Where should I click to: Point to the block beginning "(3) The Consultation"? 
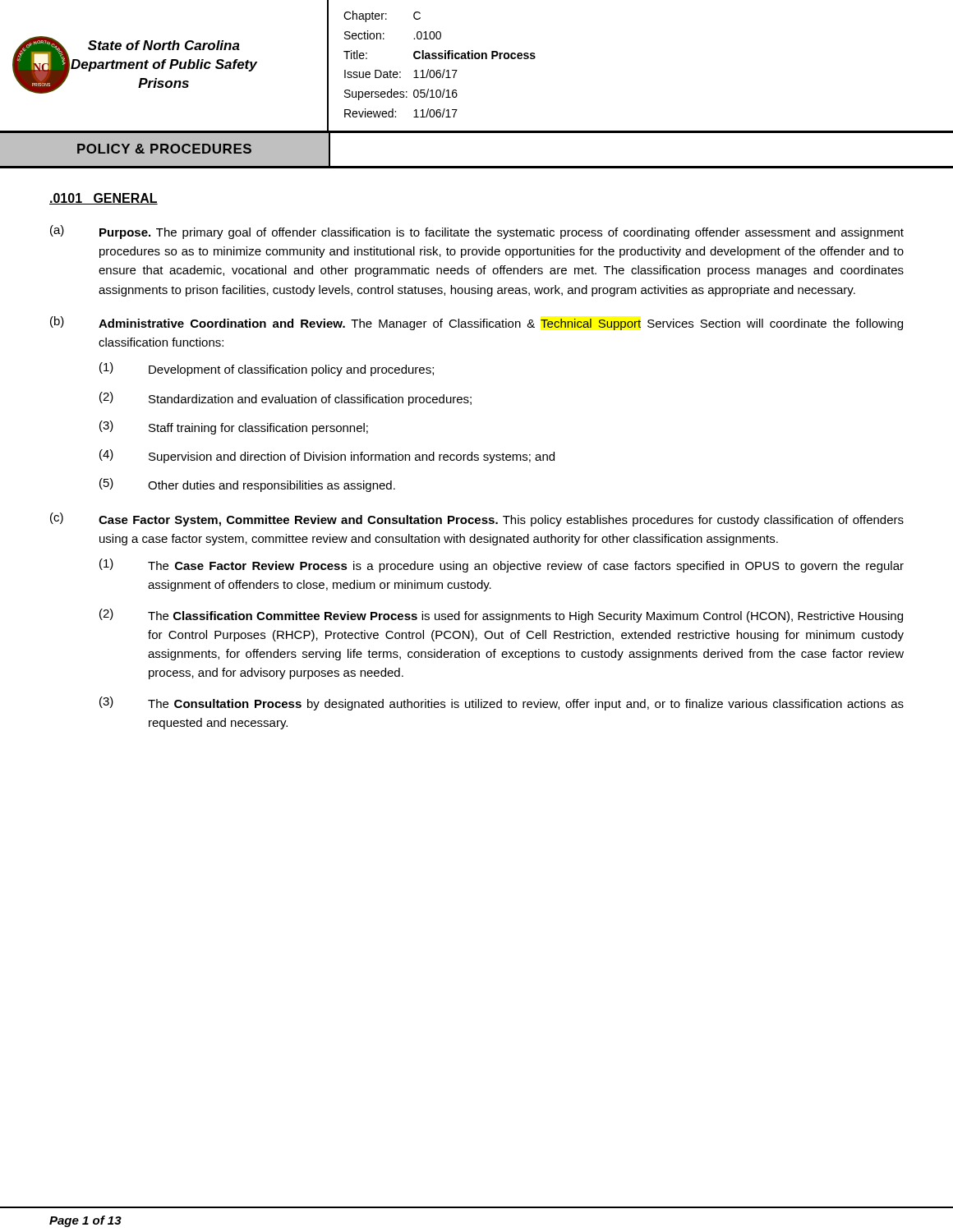pos(501,713)
